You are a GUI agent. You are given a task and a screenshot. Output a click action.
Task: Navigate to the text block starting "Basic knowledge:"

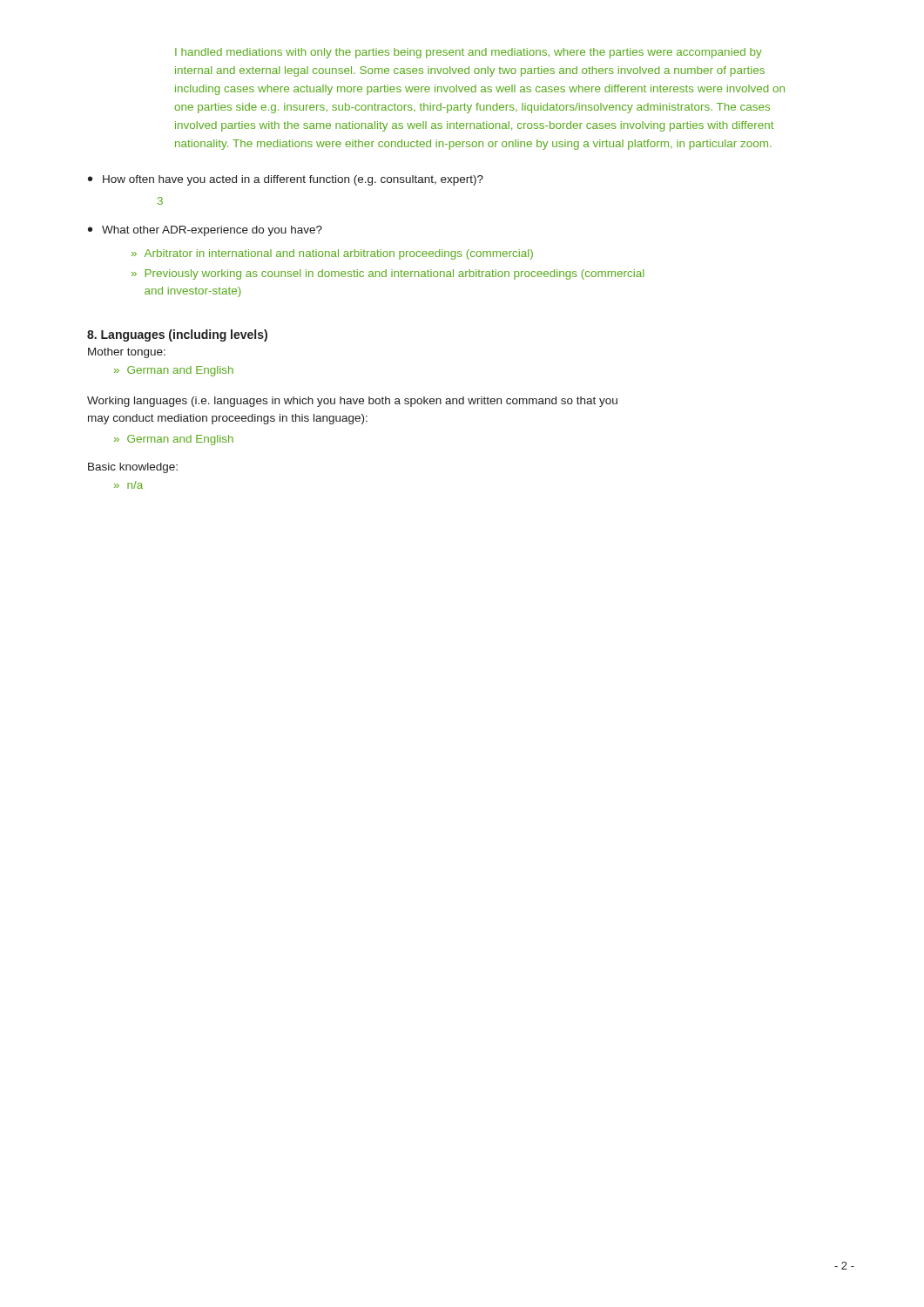point(133,467)
